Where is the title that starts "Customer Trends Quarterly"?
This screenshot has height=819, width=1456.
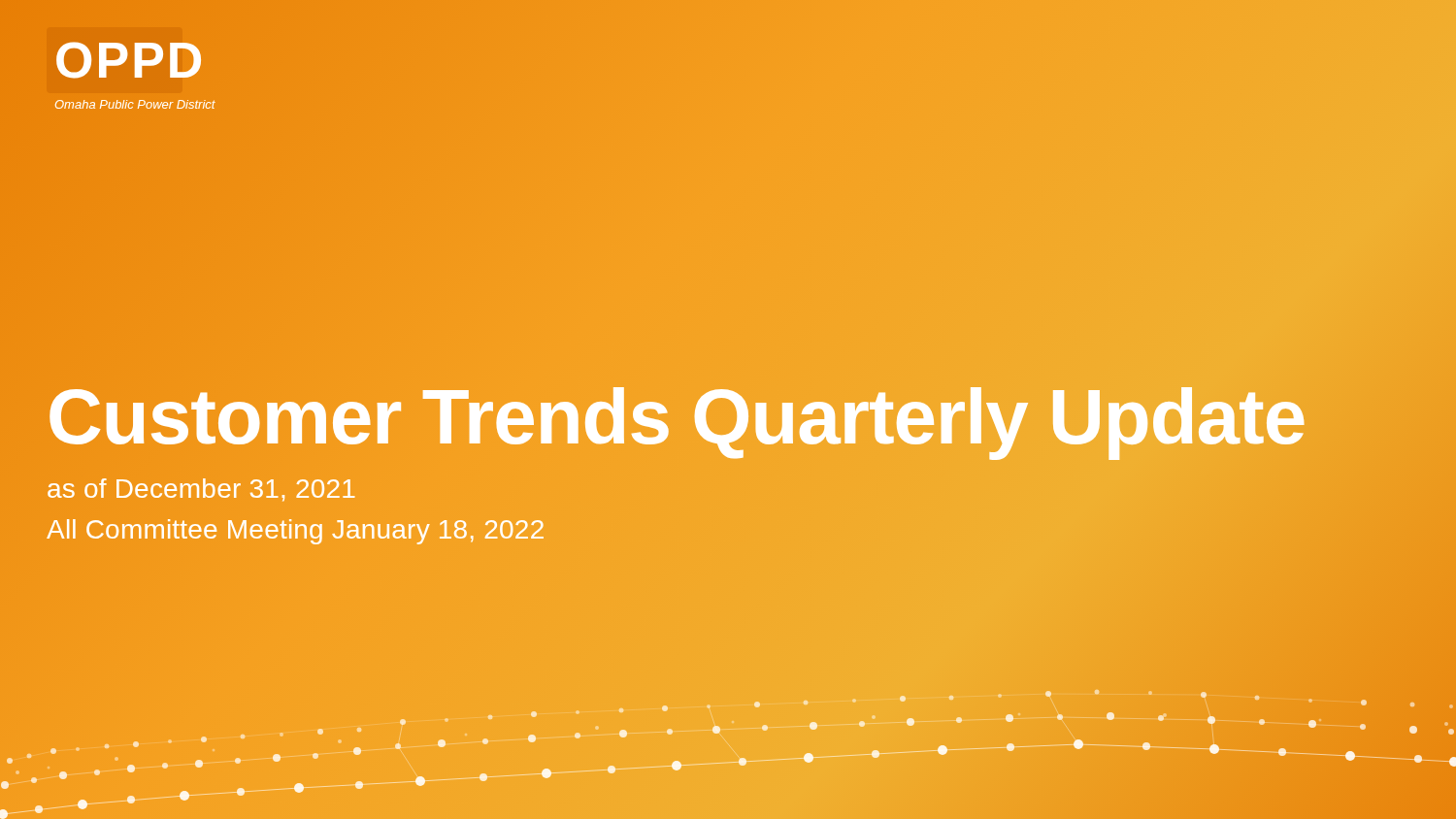pyautogui.click(x=728, y=462)
